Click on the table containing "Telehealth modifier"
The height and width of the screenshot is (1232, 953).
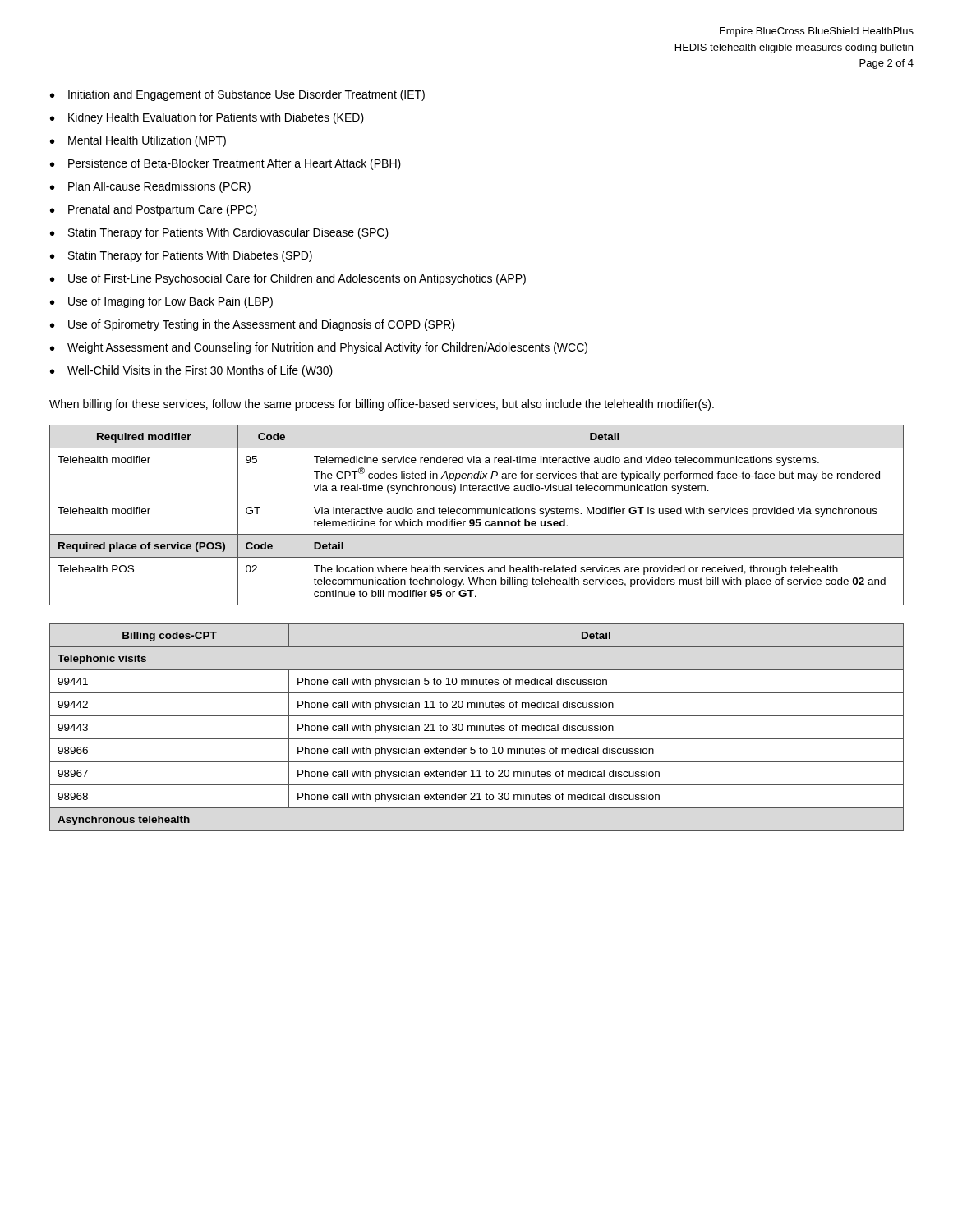476,515
